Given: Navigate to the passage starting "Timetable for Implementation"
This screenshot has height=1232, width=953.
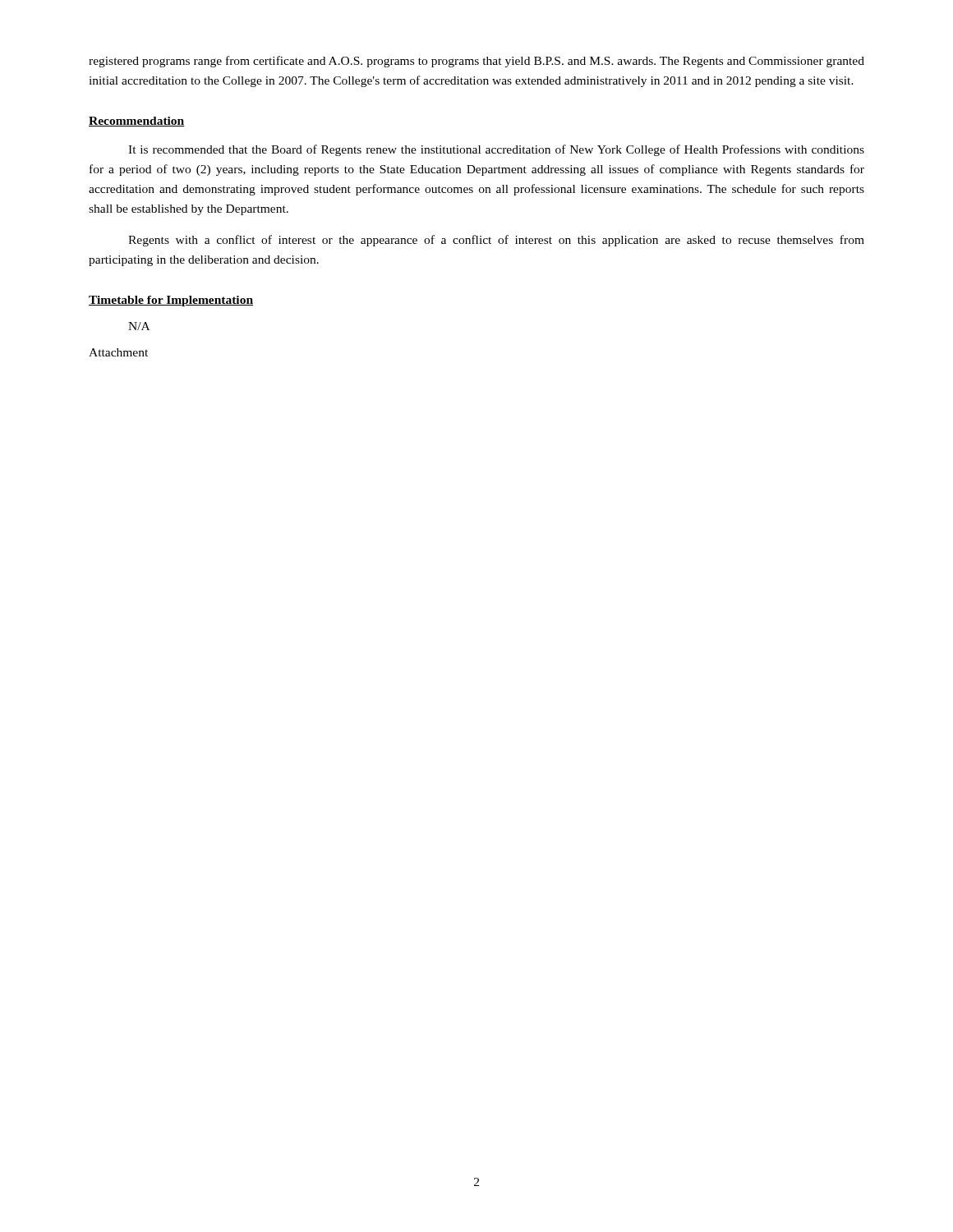Looking at the screenshot, I should [x=171, y=299].
